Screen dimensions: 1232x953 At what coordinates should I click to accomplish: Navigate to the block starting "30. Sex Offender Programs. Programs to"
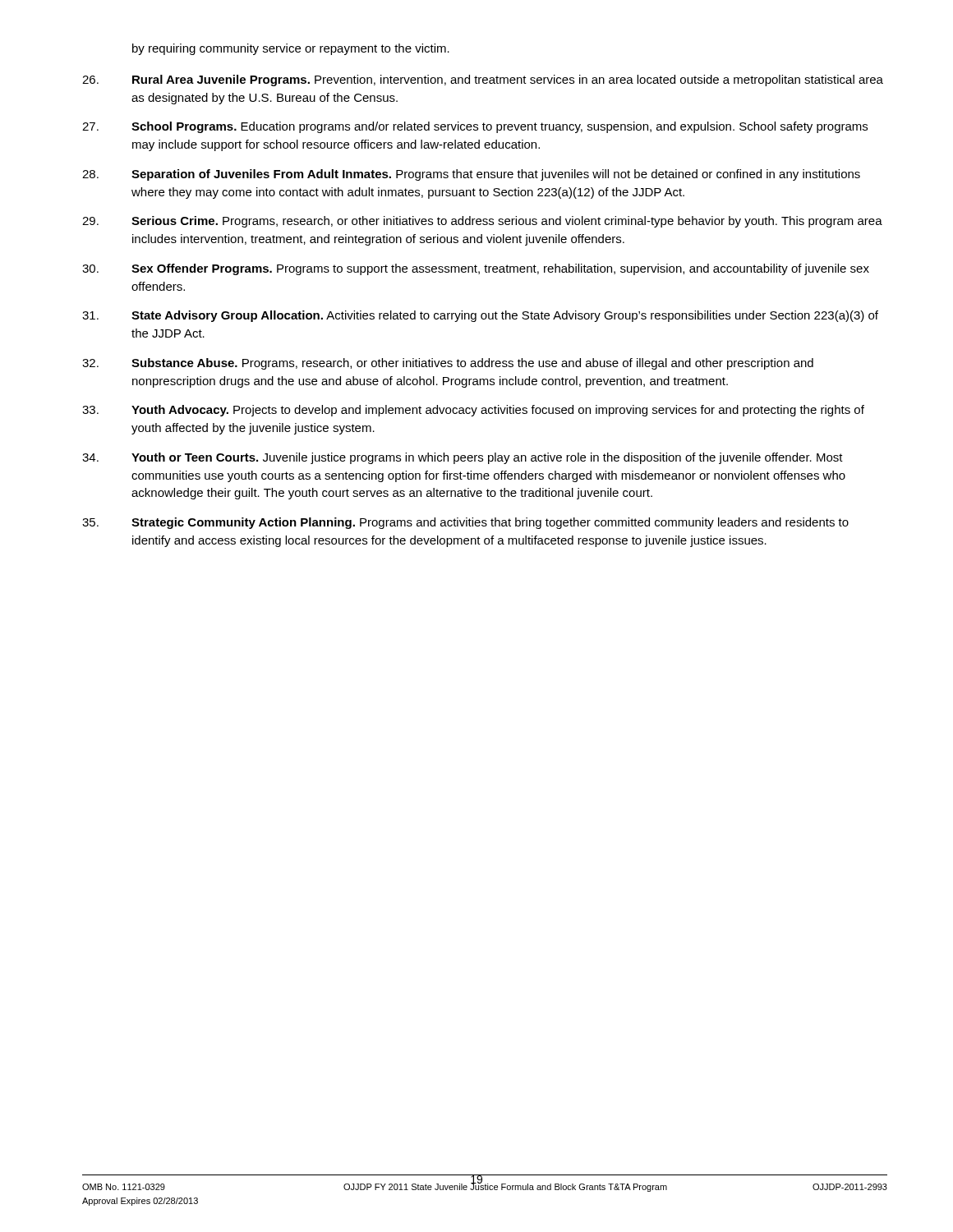tap(485, 277)
